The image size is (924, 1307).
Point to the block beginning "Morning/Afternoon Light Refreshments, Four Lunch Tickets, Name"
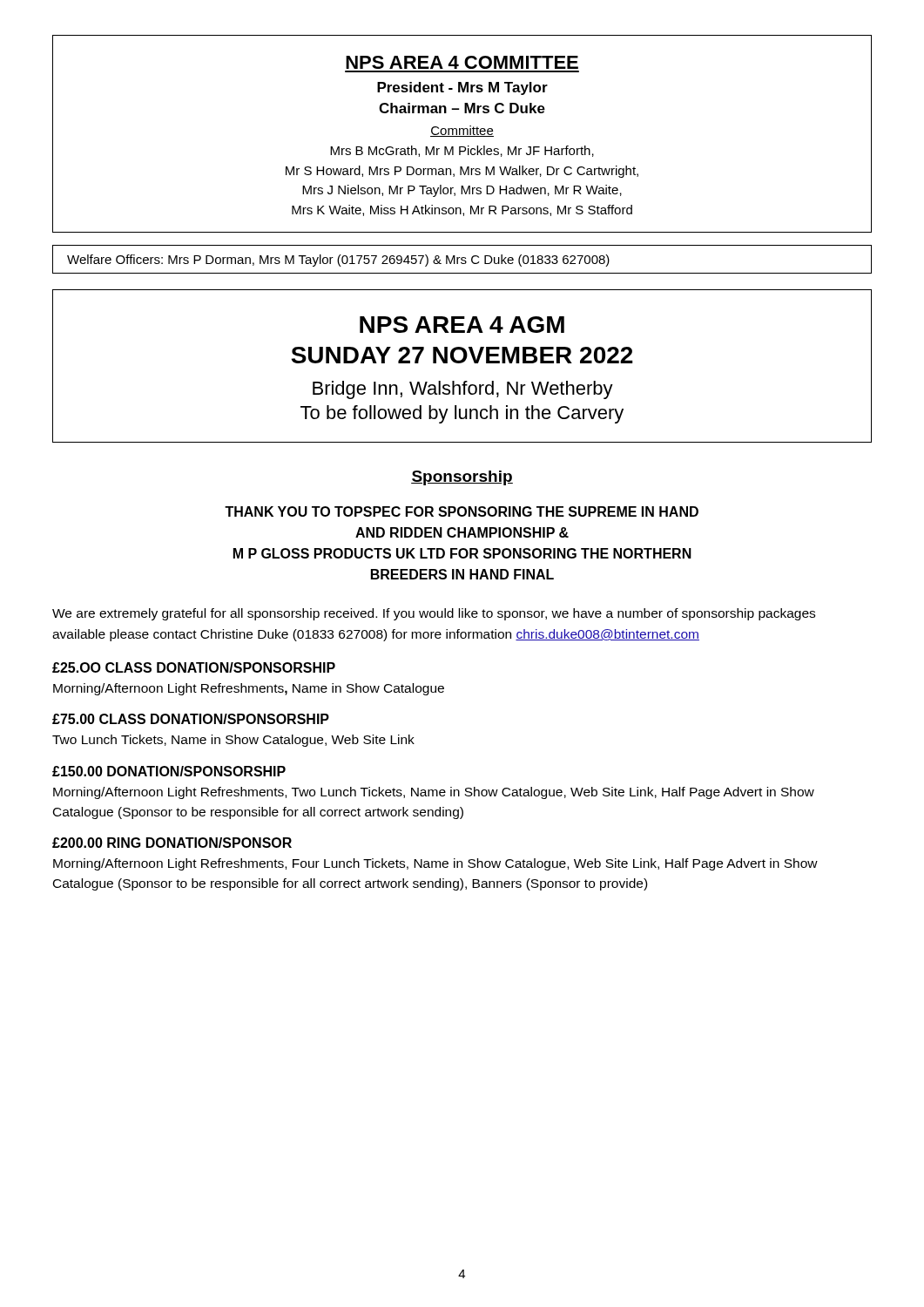click(x=435, y=873)
